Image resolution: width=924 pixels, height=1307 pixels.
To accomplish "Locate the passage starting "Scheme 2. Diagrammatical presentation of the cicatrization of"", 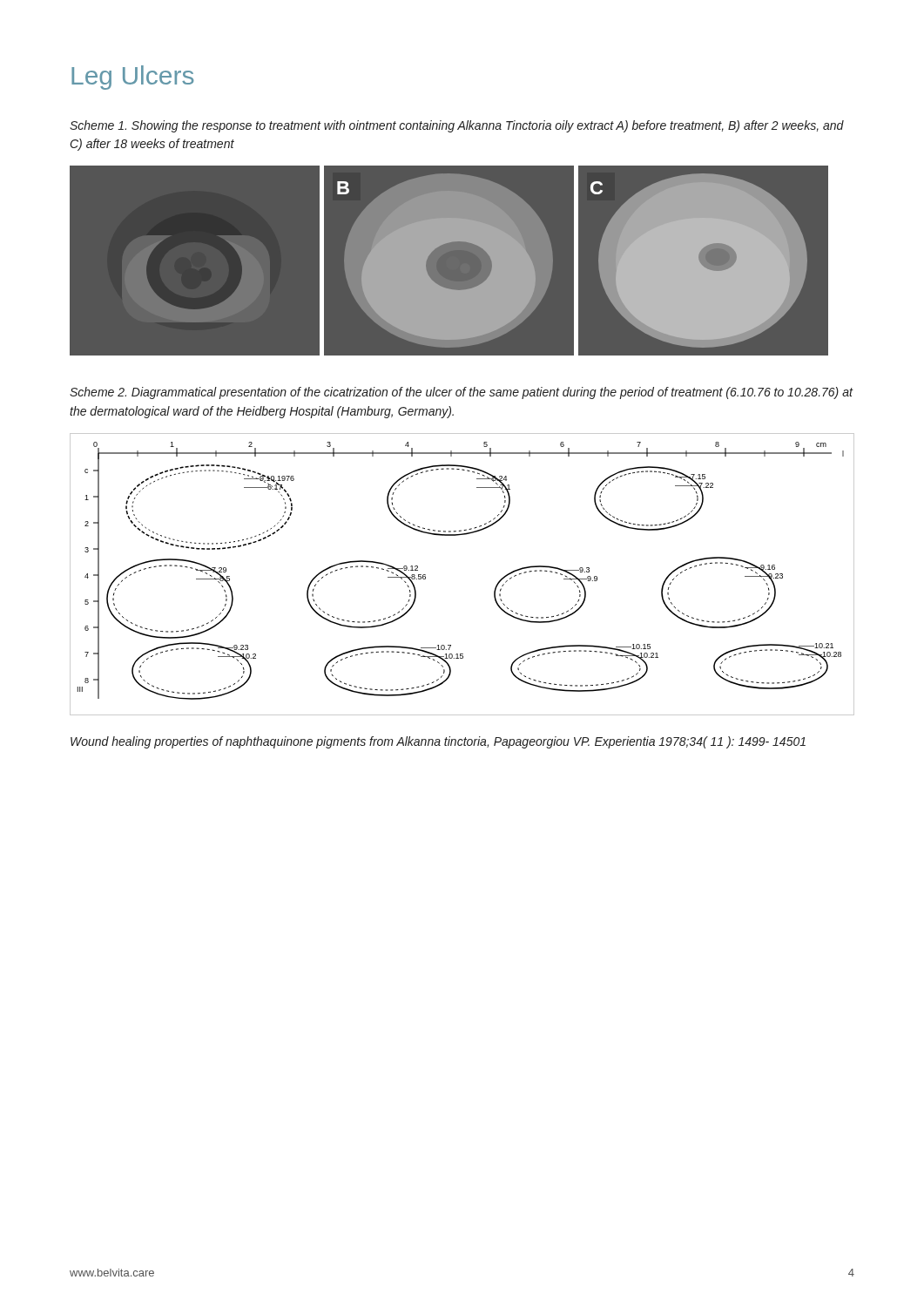I will (x=461, y=402).
